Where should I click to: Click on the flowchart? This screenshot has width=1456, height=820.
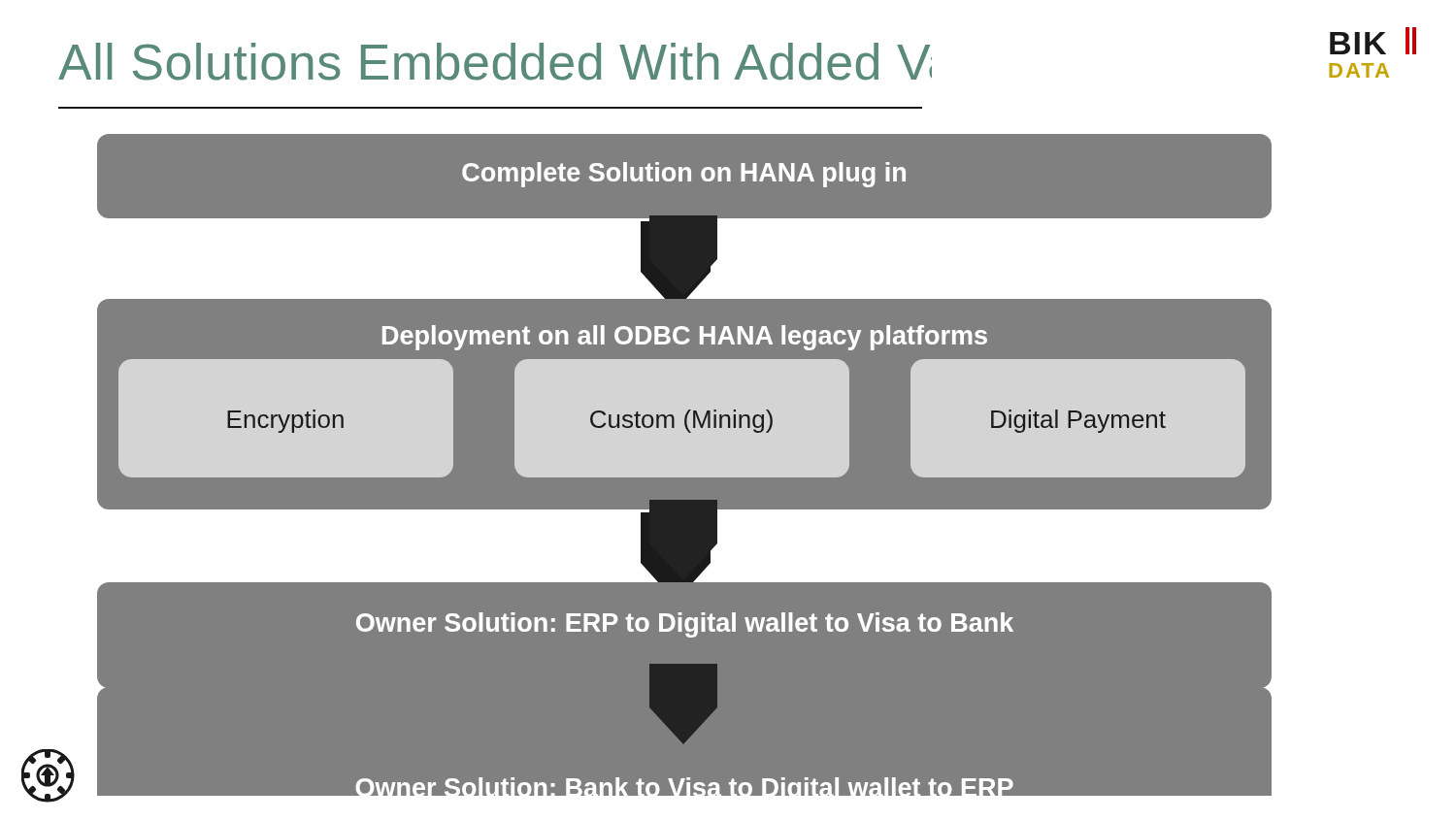723,461
